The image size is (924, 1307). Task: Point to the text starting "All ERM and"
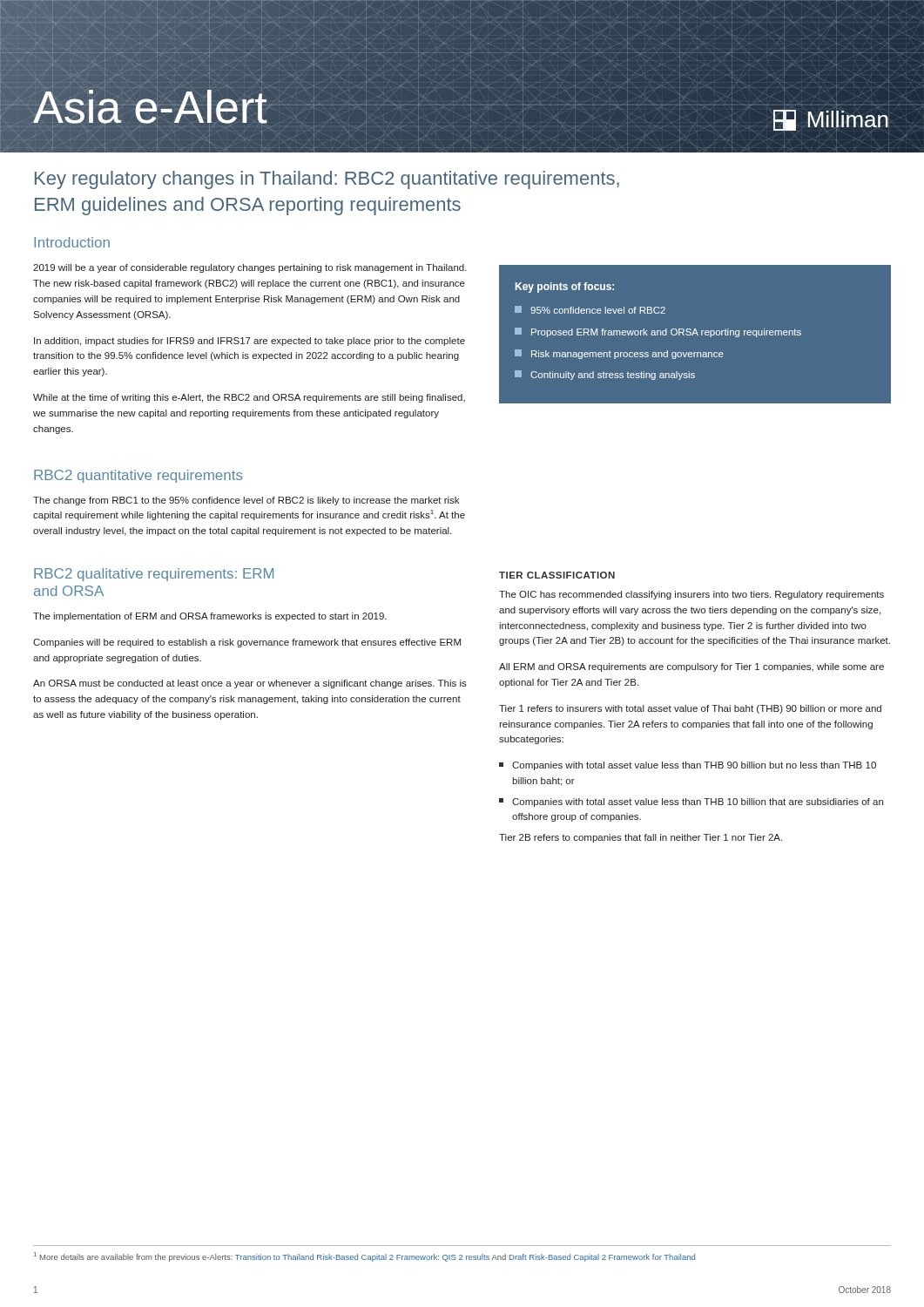click(692, 674)
